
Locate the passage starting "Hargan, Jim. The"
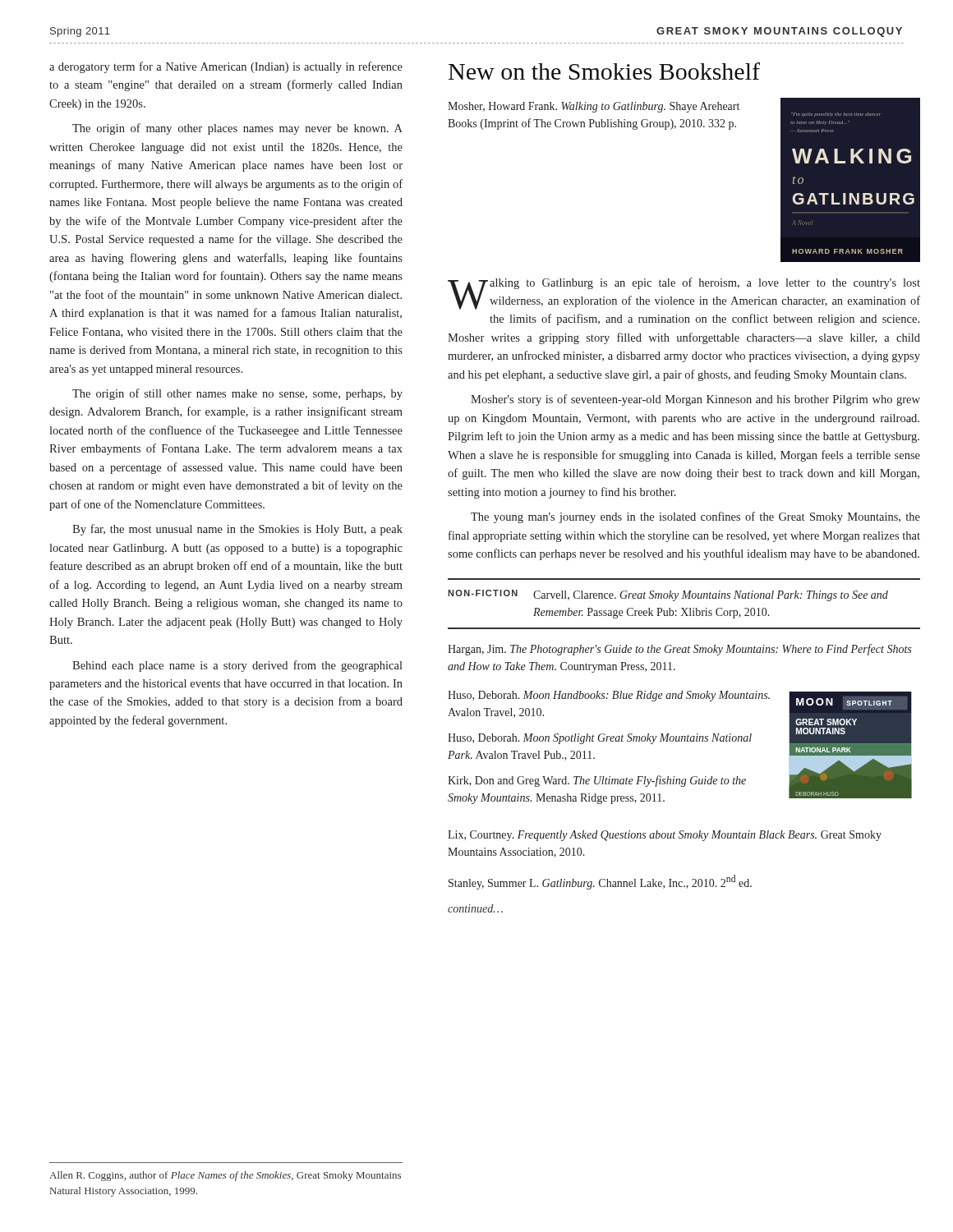click(680, 658)
